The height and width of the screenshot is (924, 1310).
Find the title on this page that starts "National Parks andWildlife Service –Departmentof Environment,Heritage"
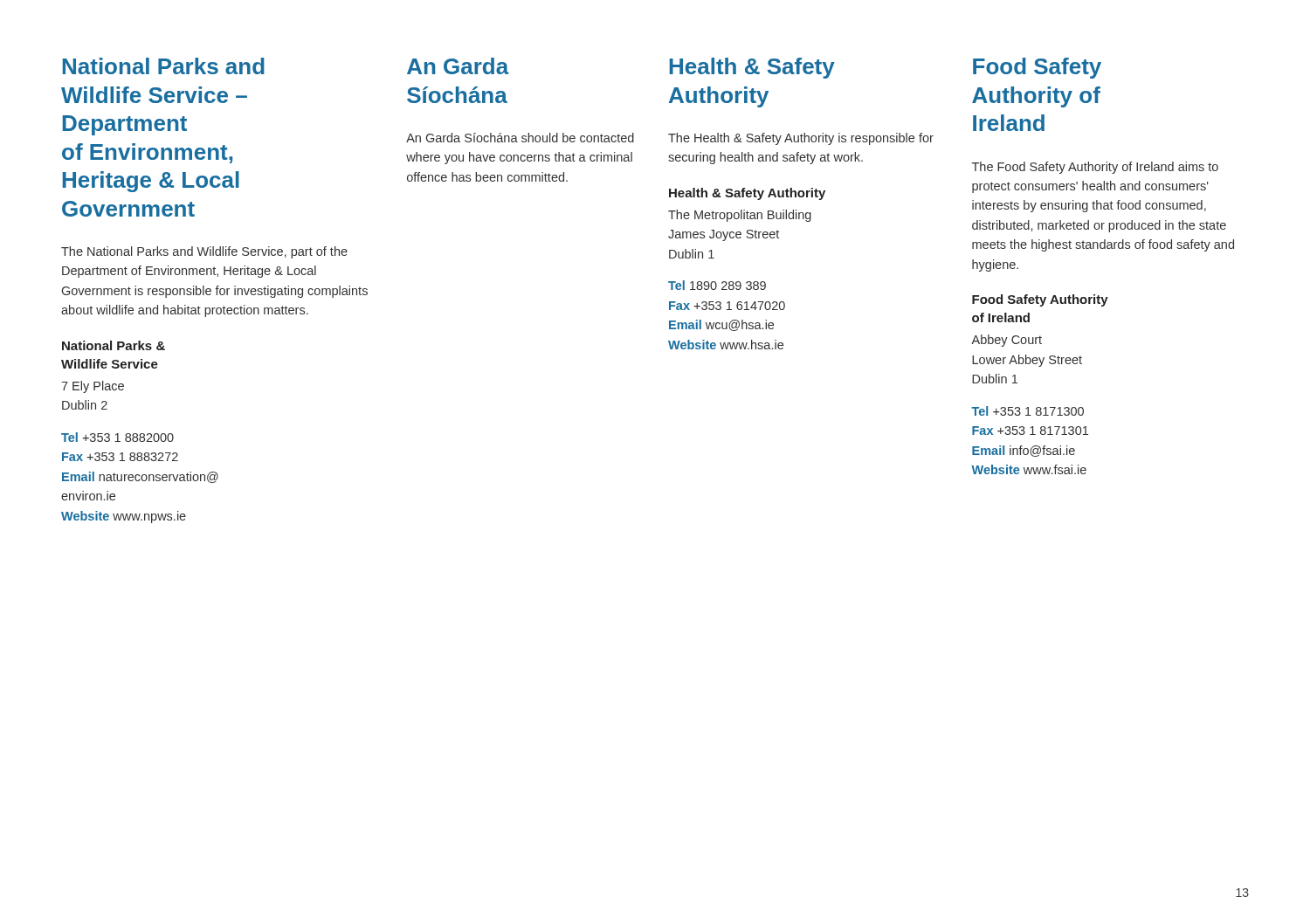(x=221, y=138)
